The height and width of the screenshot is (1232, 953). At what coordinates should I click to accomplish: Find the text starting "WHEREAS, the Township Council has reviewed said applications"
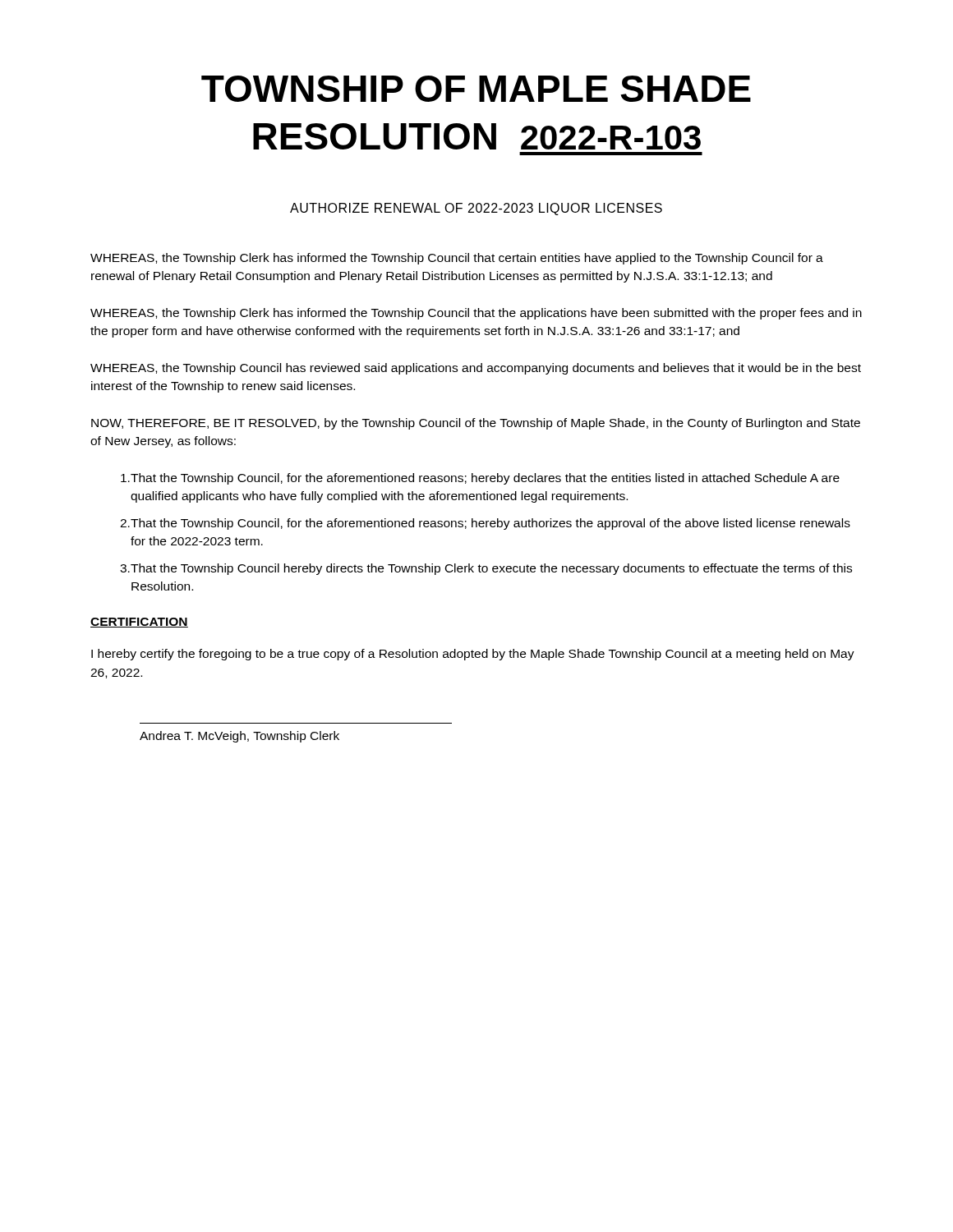point(476,377)
